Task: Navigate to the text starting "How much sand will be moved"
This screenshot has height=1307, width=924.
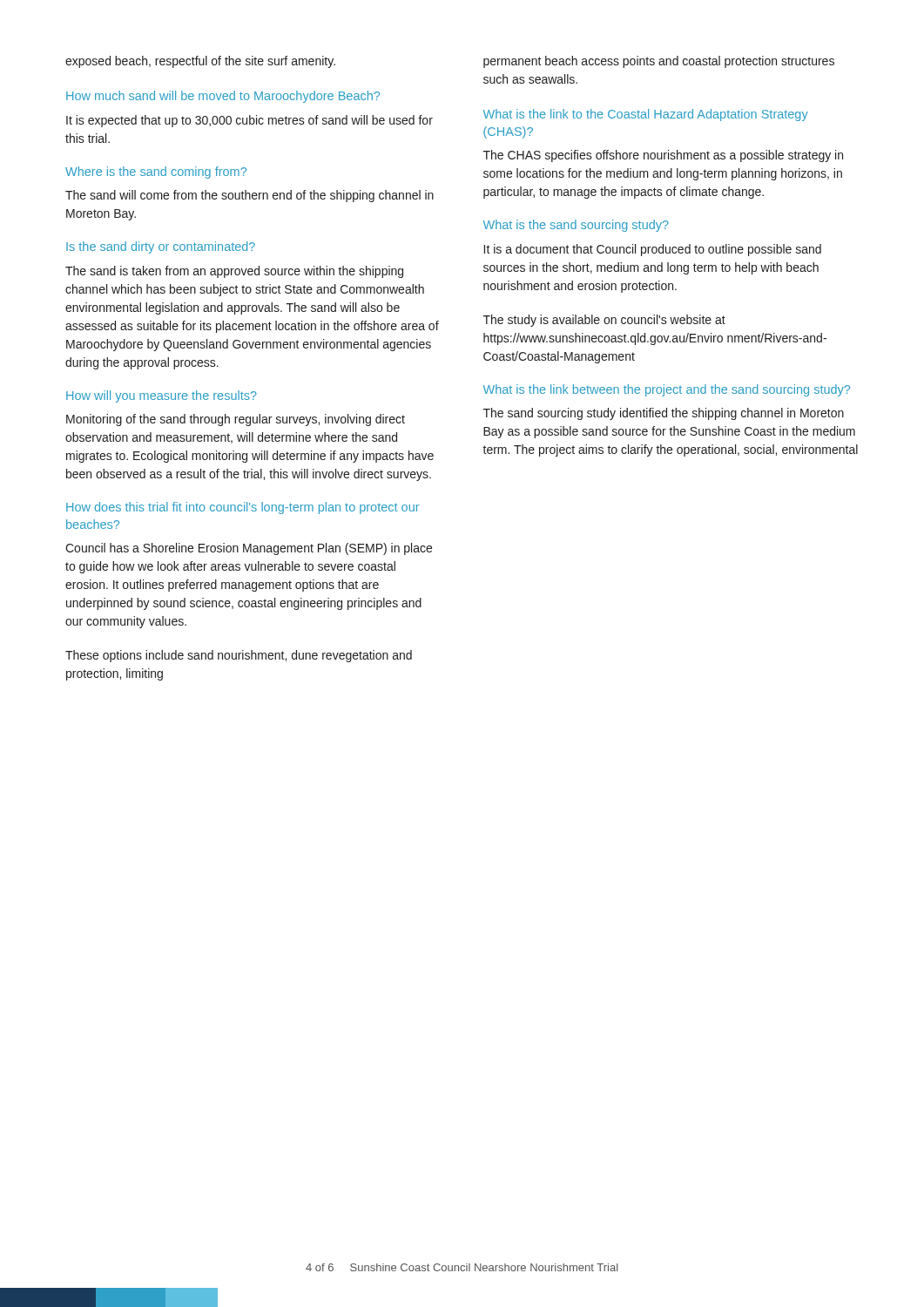Action: click(253, 97)
